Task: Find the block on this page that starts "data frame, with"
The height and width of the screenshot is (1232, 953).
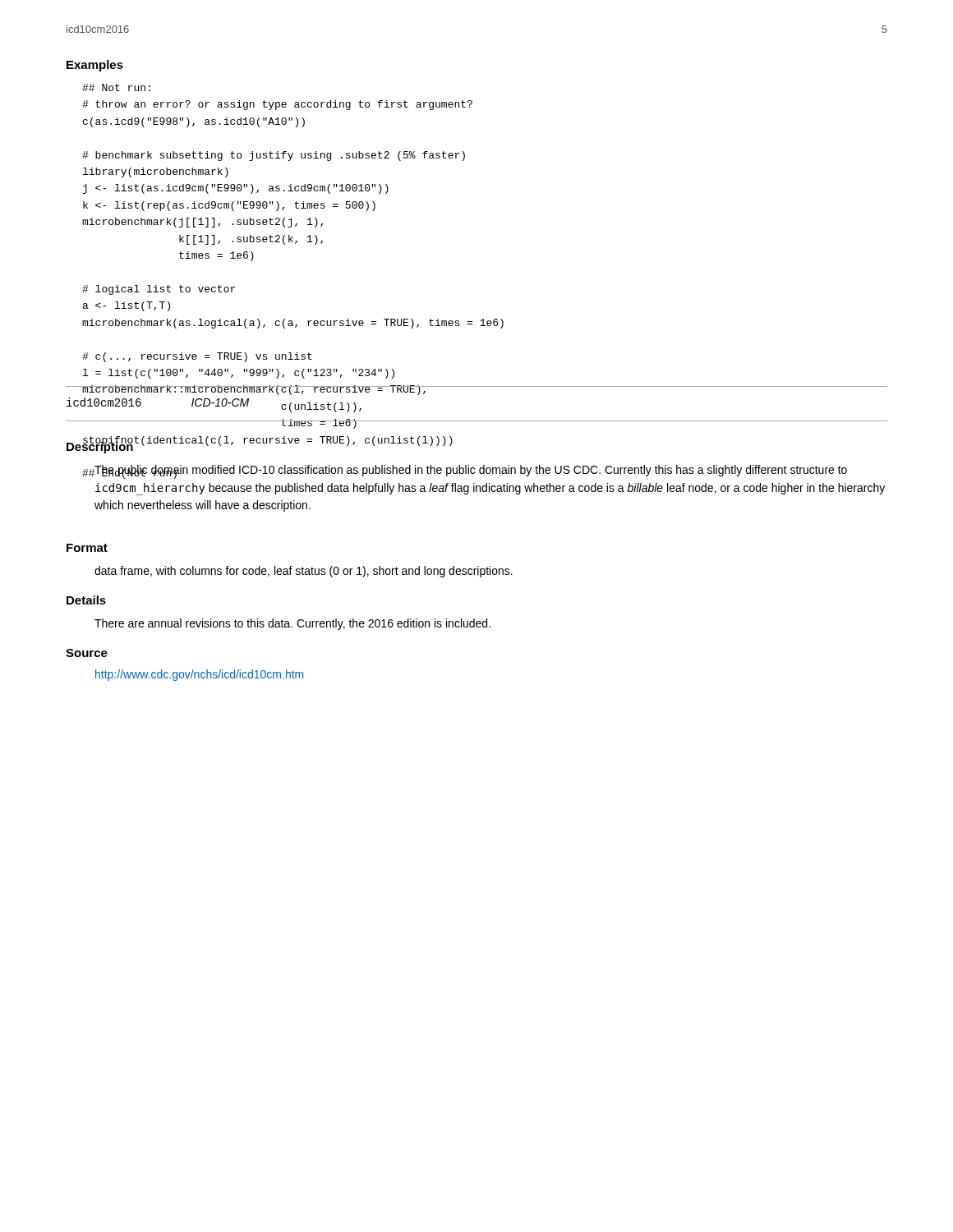Action: [304, 571]
